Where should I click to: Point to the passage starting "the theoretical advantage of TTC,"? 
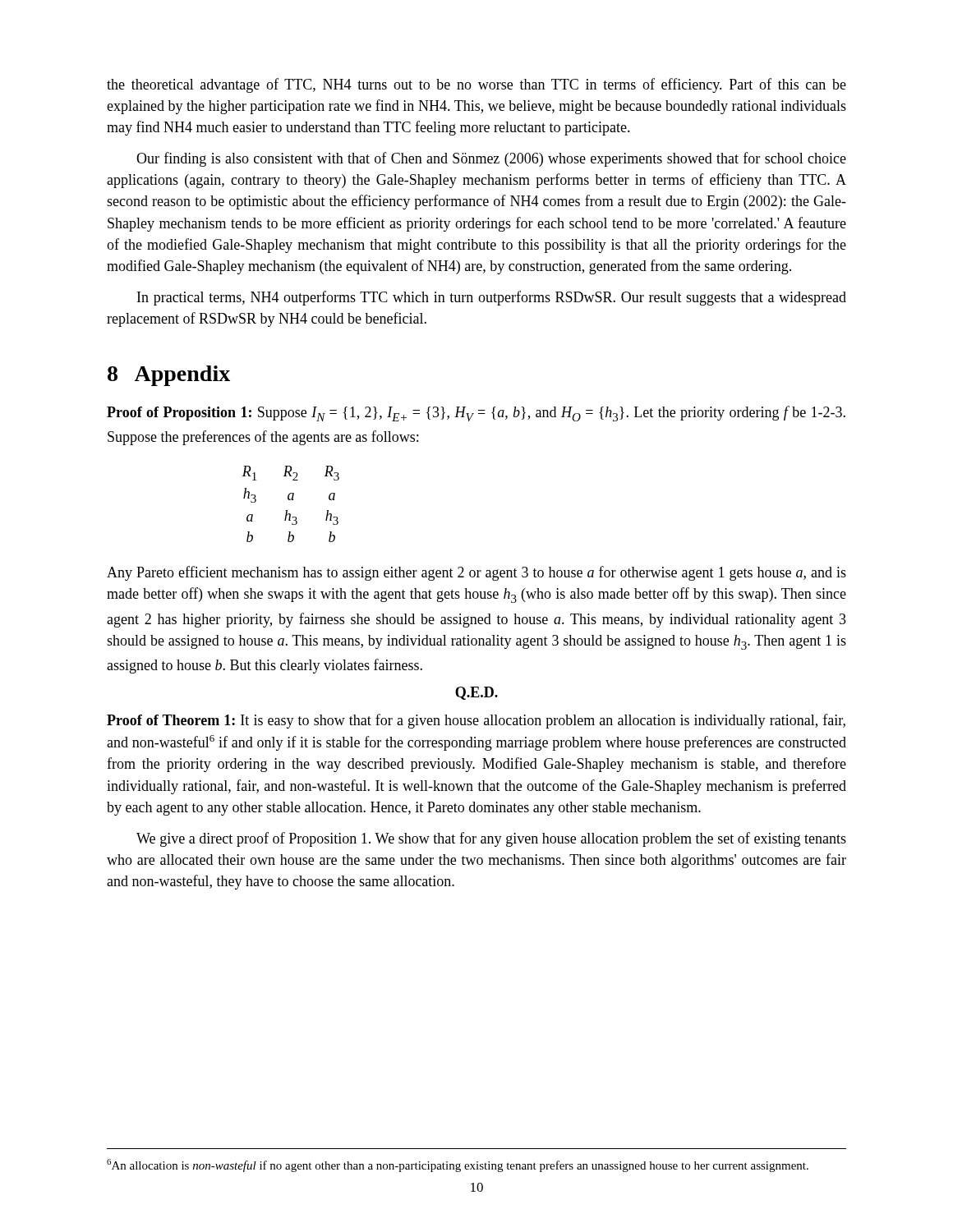tap(476, 106)
